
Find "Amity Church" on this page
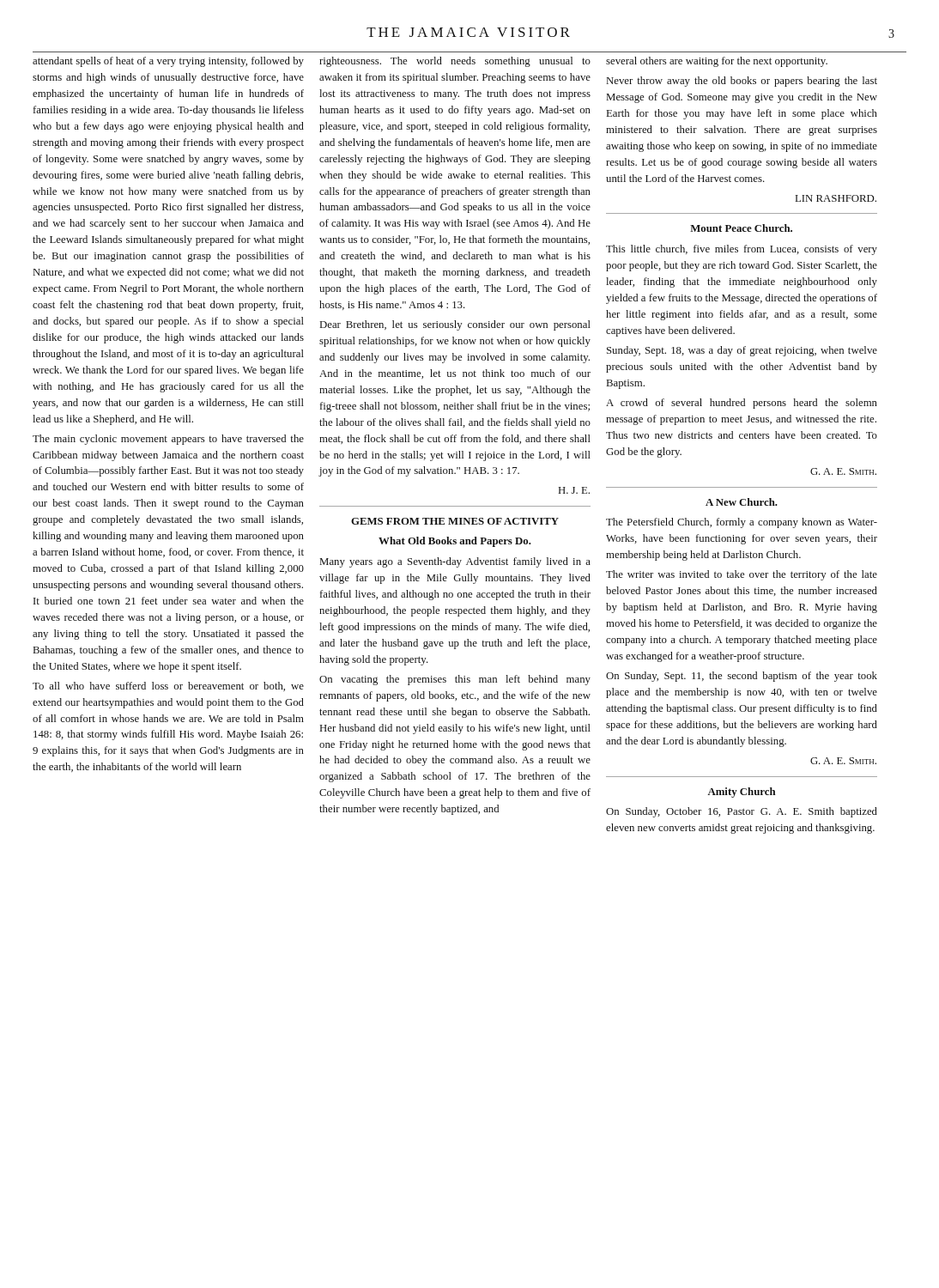[742, 791]
